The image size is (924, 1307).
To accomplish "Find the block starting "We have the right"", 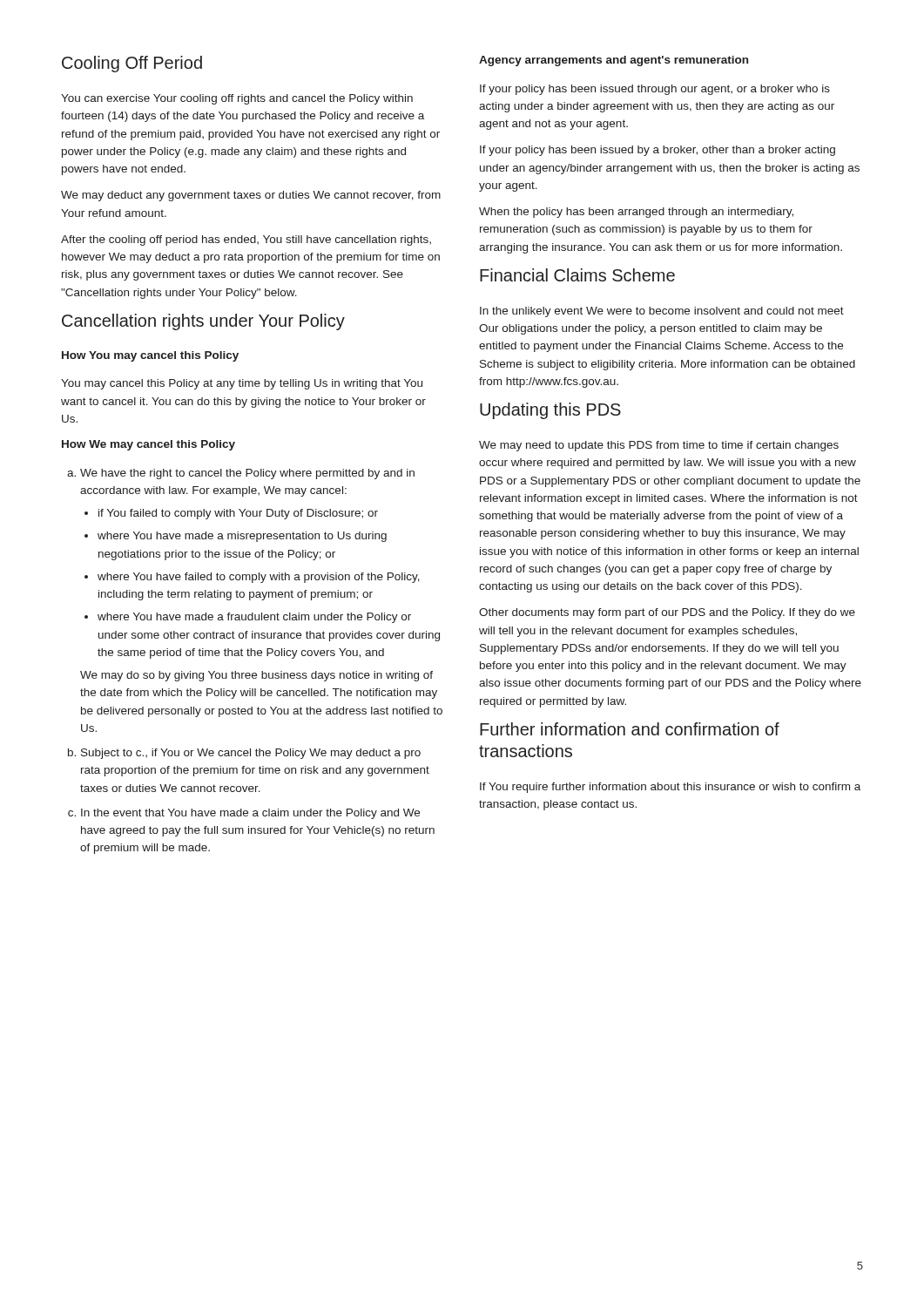I will coord(253,601).
